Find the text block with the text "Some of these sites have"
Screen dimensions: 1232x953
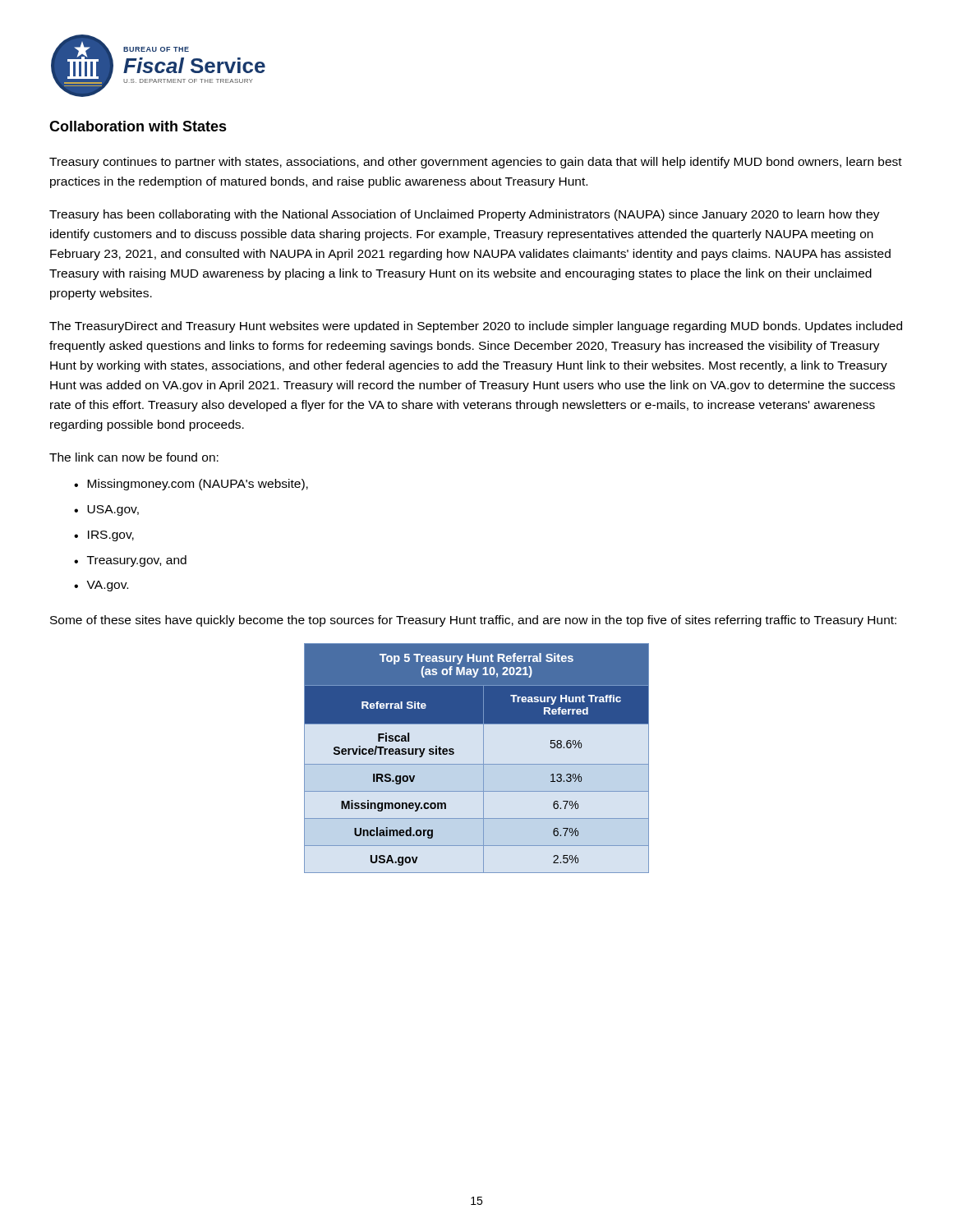click(473, 620)
